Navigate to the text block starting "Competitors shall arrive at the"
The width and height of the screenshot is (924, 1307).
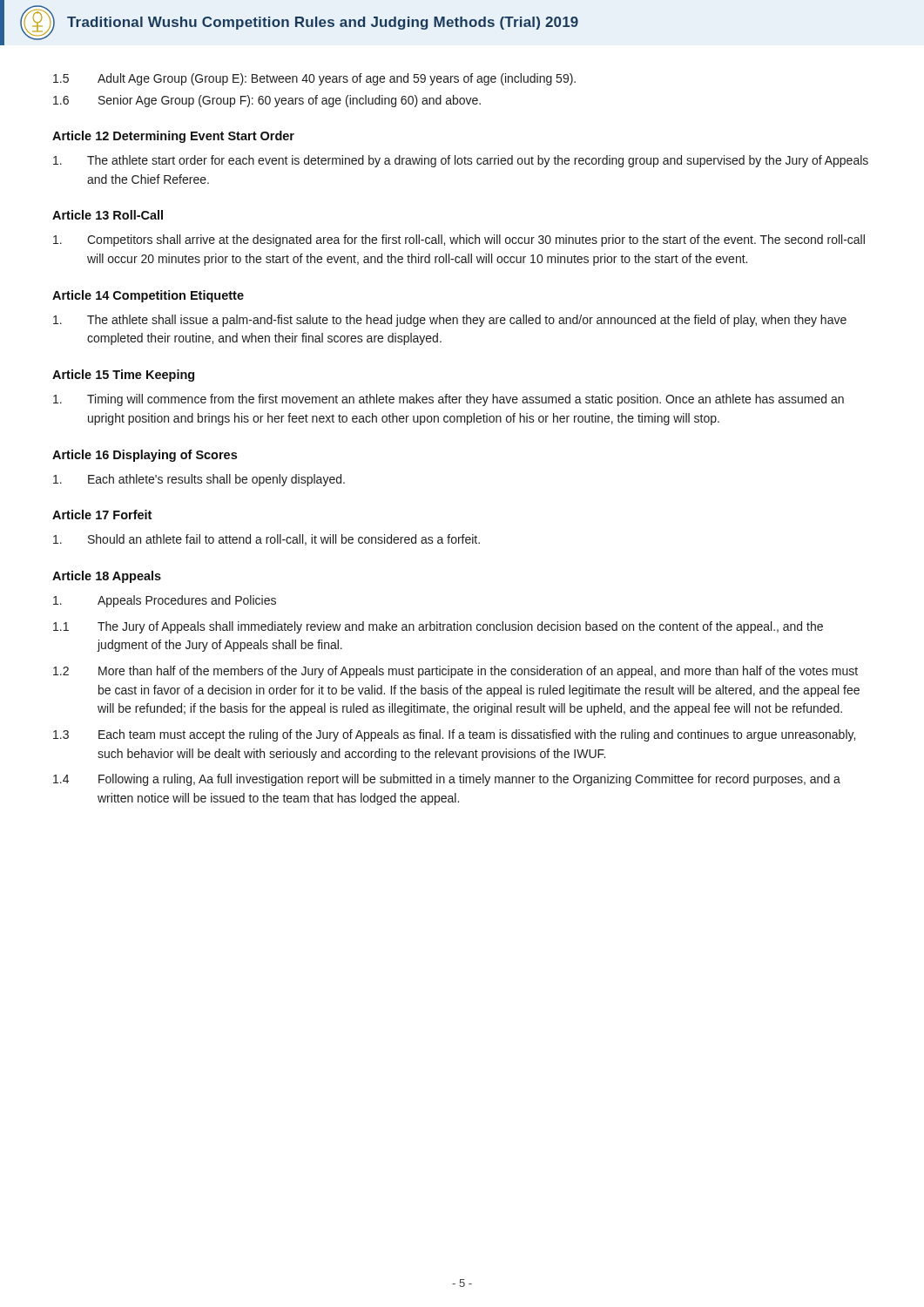coord(462,250)
